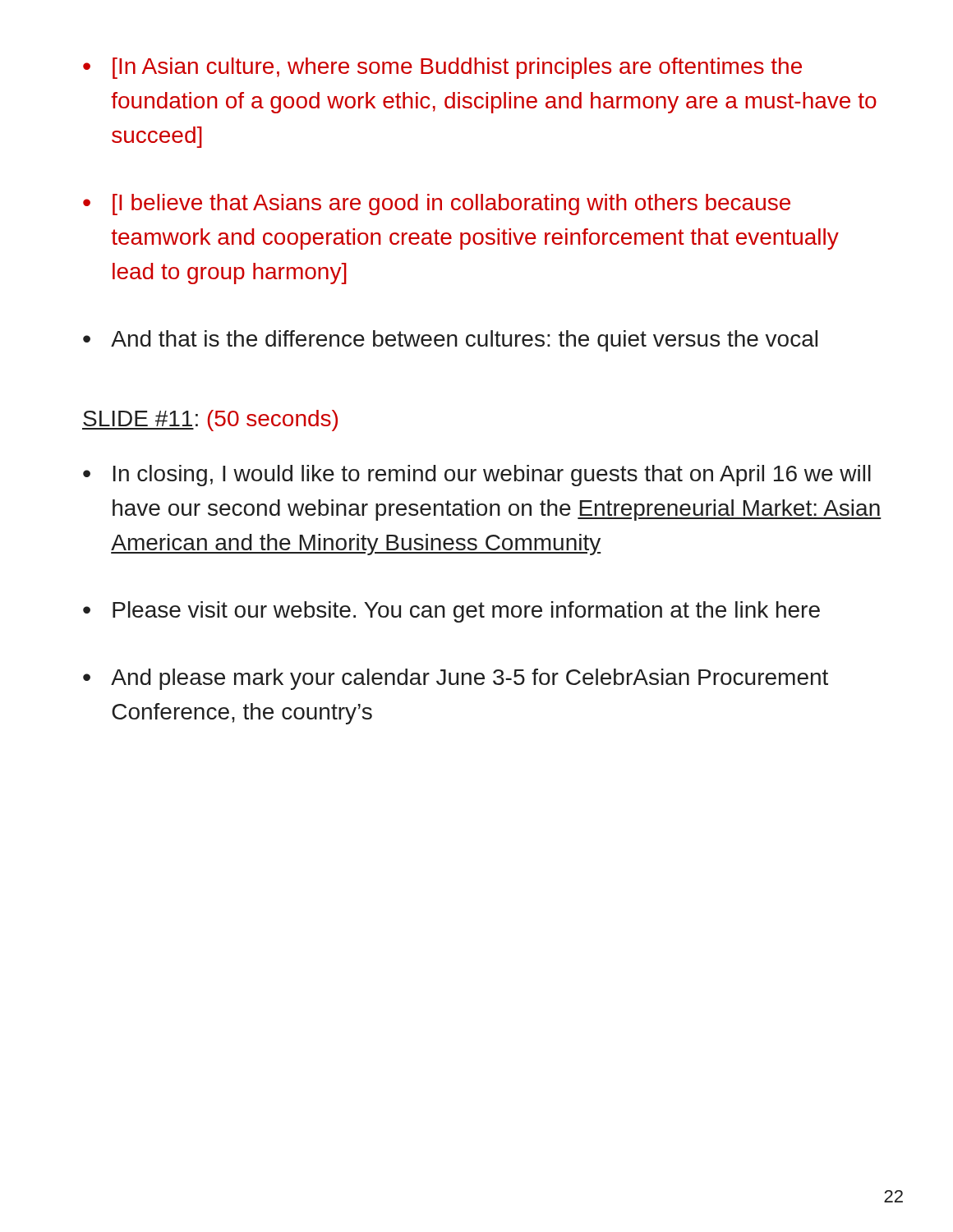Find the list item containing "• And that"
Viewport: 953px width, 1232px height.
(451, 339)
